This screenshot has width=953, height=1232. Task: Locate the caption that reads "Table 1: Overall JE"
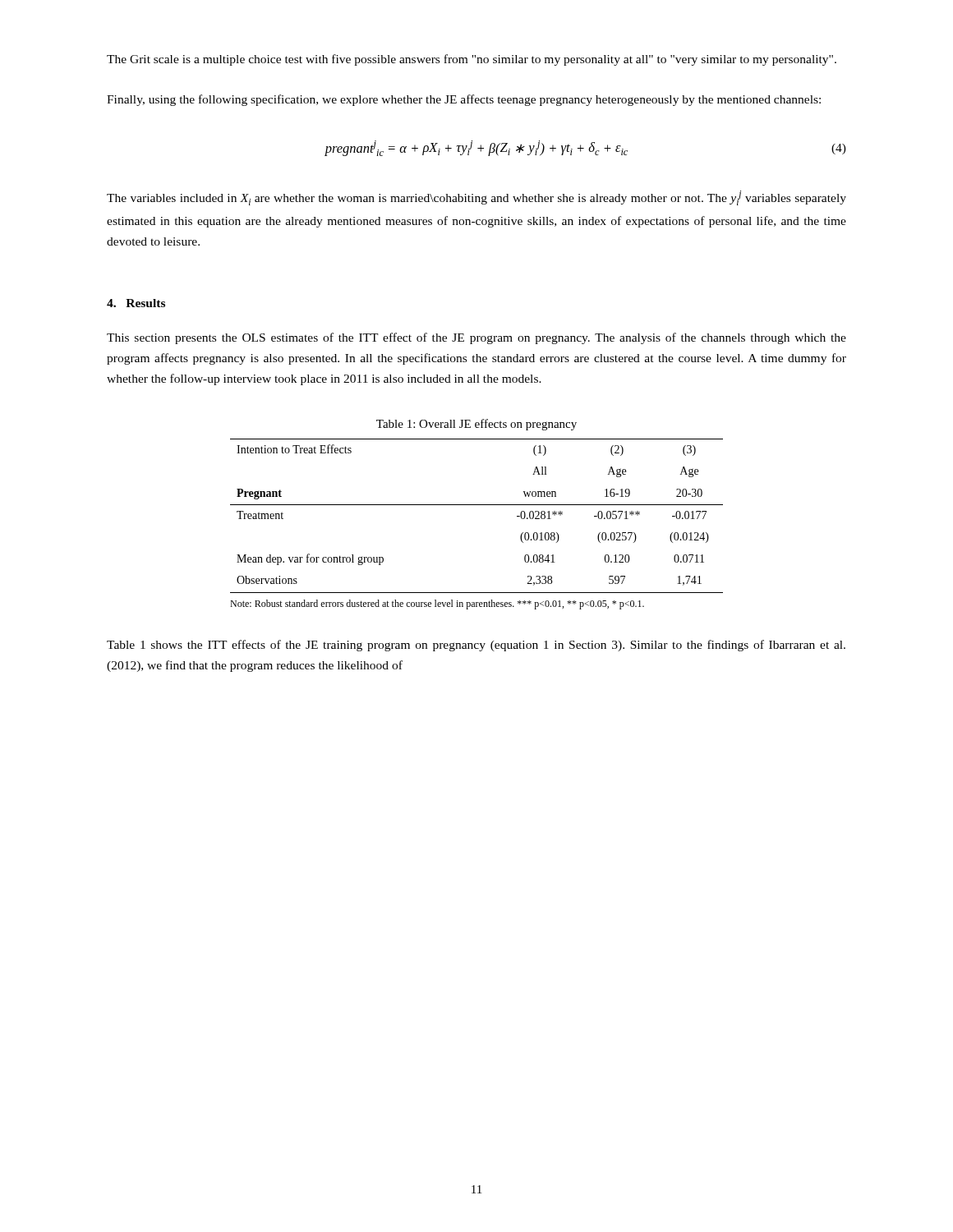coord(476,424)
